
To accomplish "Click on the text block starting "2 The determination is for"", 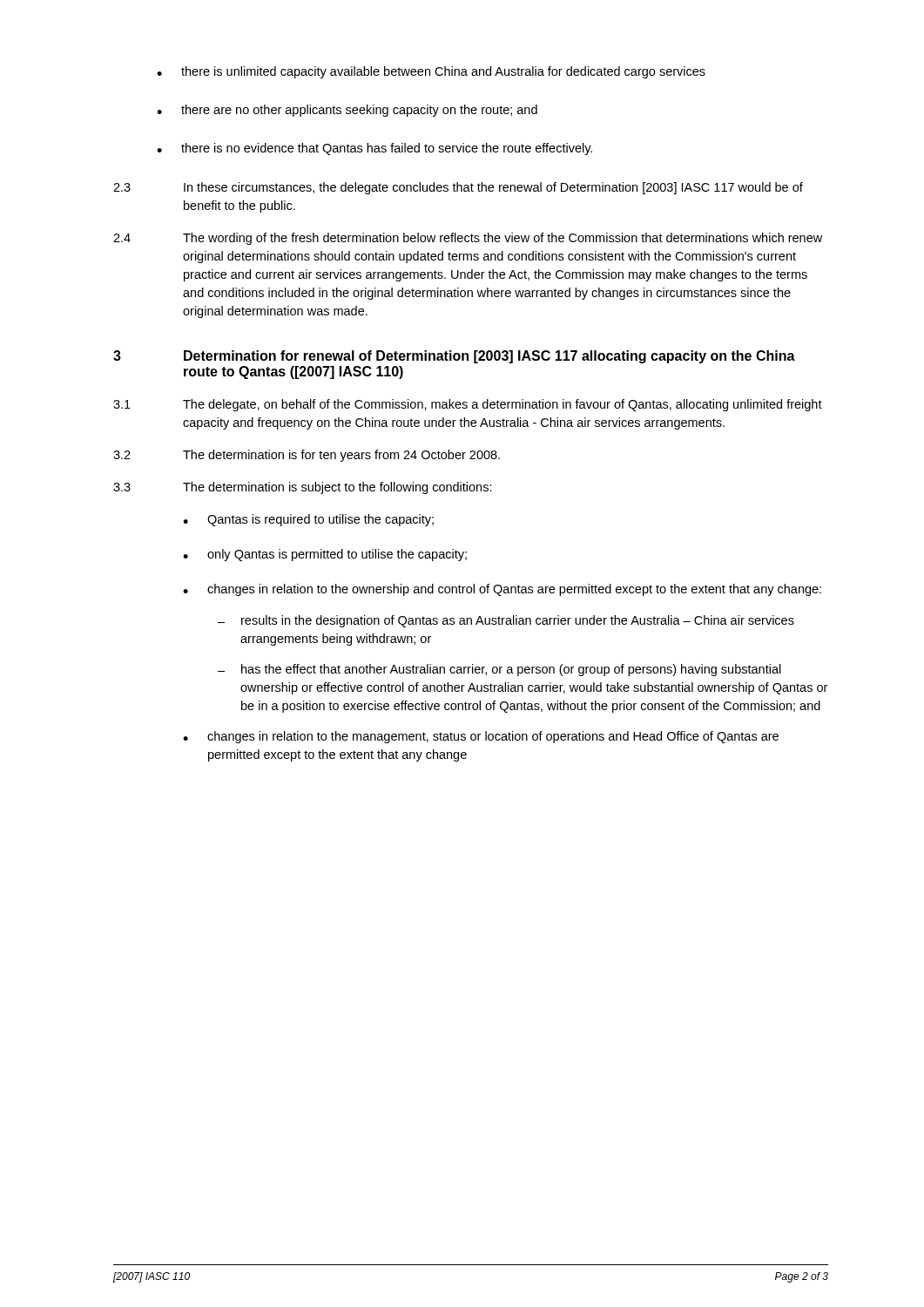I will click(x=471, y=455).
